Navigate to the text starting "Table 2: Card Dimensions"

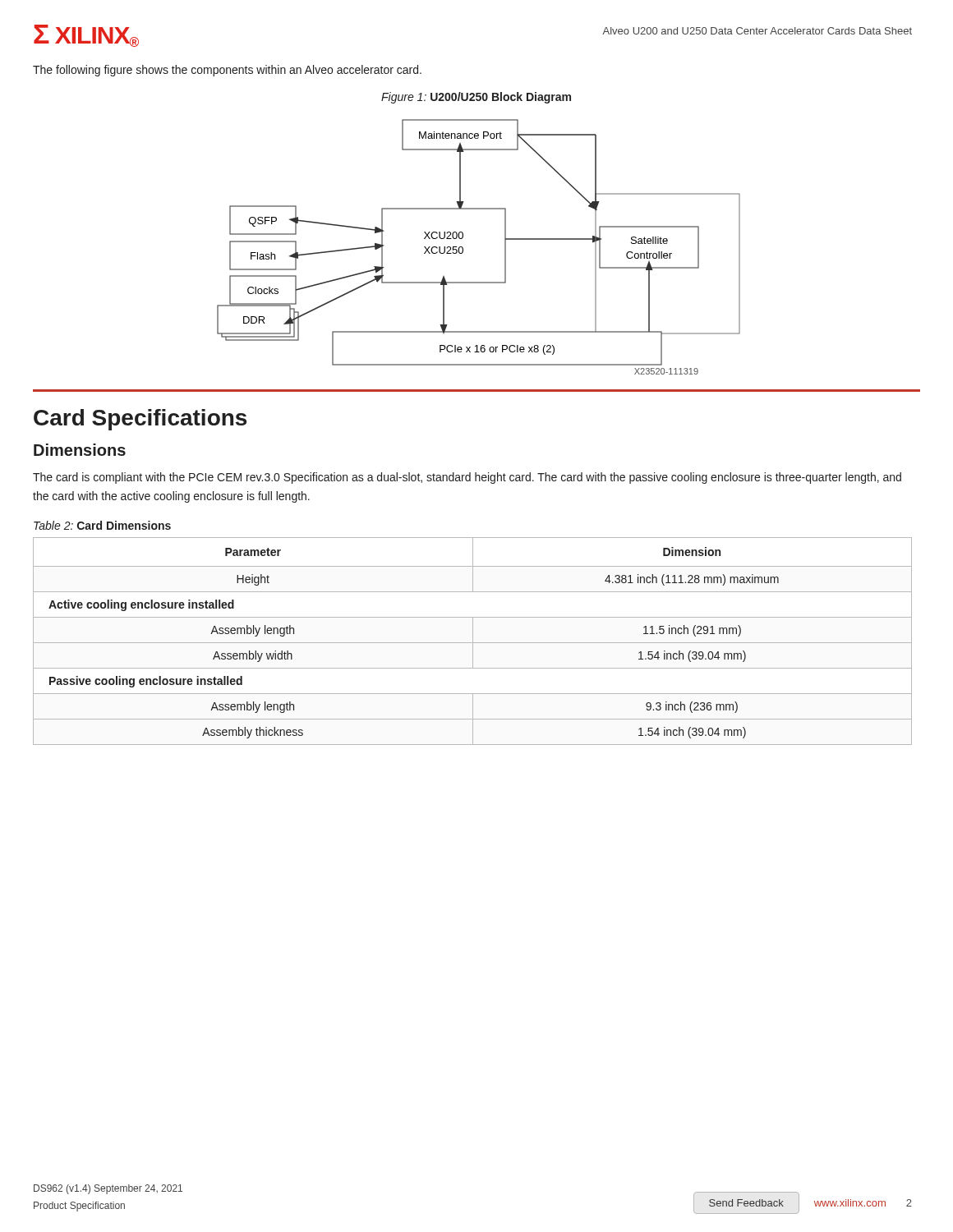click(102, 526)
